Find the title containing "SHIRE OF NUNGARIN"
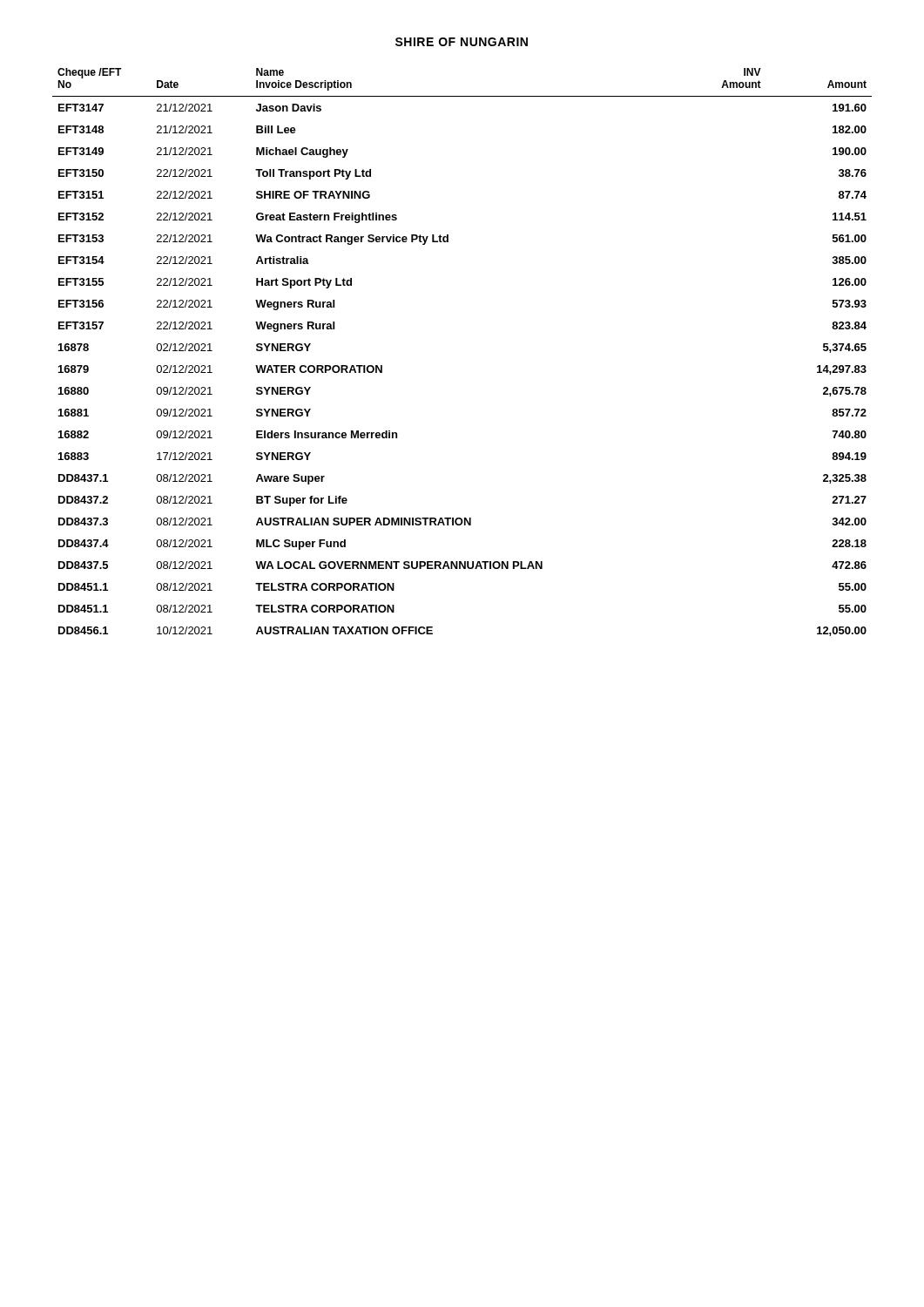The height and width of the screenshot is (1307, 924). point(462,42)
